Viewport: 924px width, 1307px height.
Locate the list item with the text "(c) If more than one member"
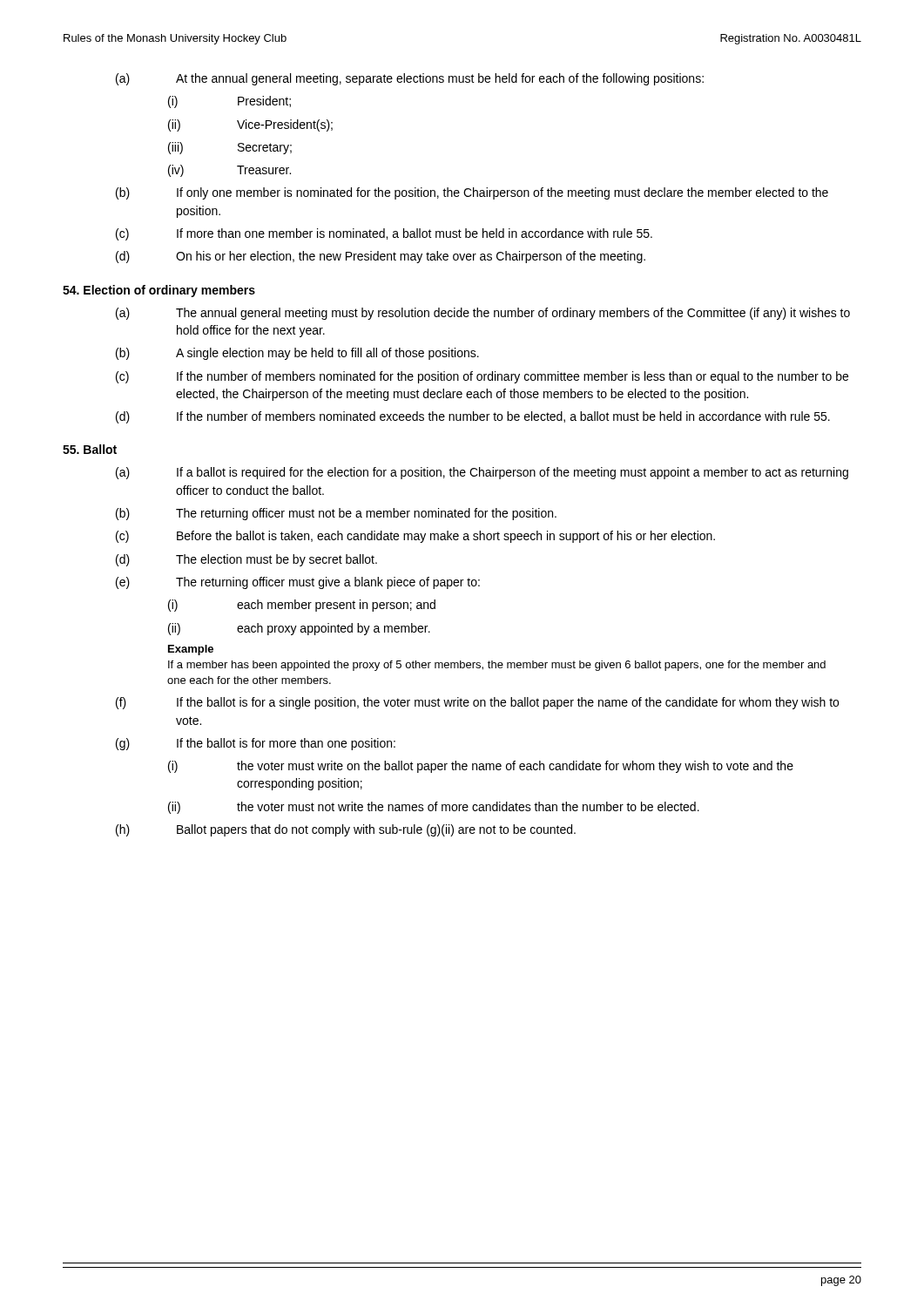pyautogui.click(x=462, y=234)
